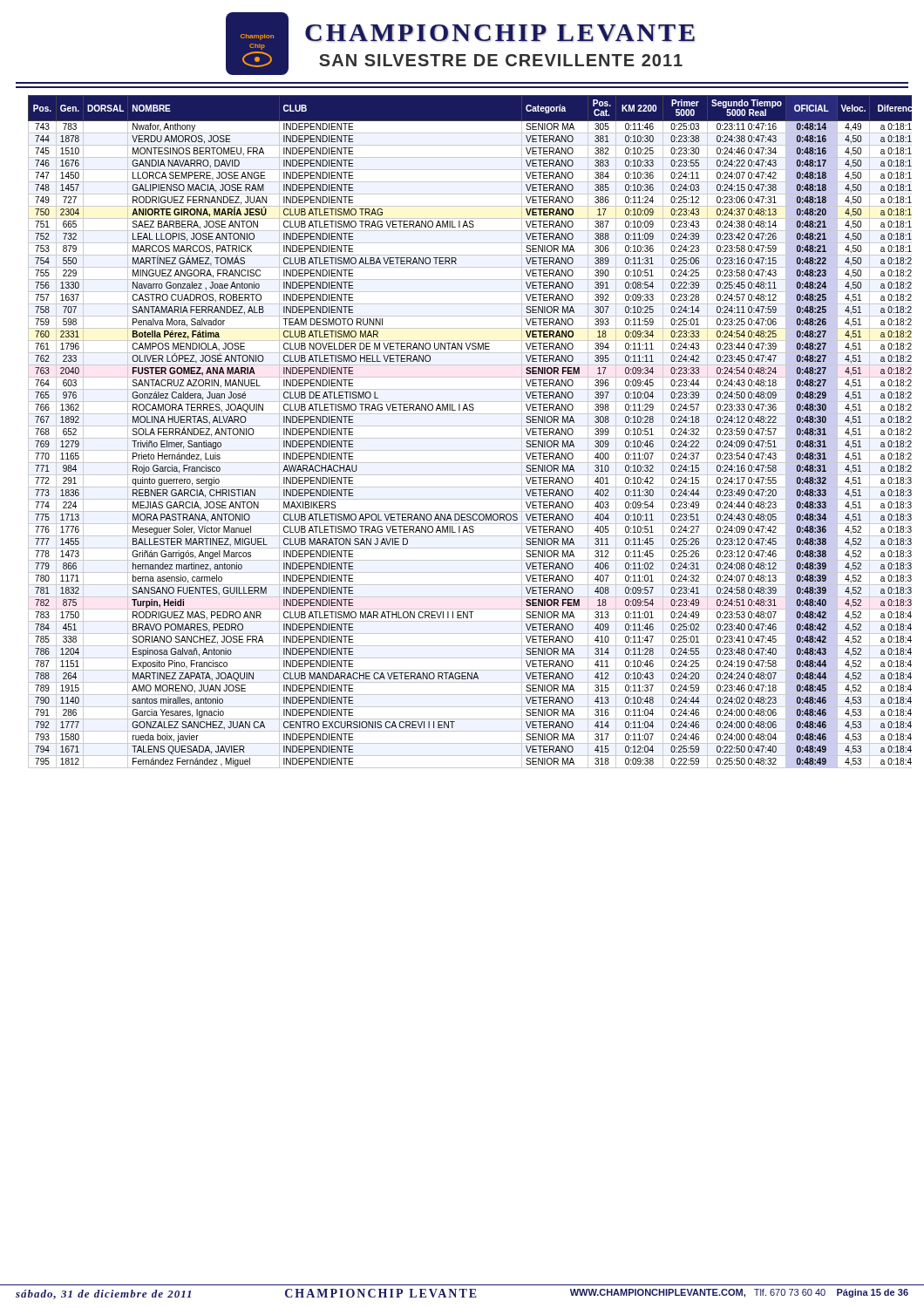
Task: Select the table that reads "santos miralles, antonio"
Action: point(462,432)
